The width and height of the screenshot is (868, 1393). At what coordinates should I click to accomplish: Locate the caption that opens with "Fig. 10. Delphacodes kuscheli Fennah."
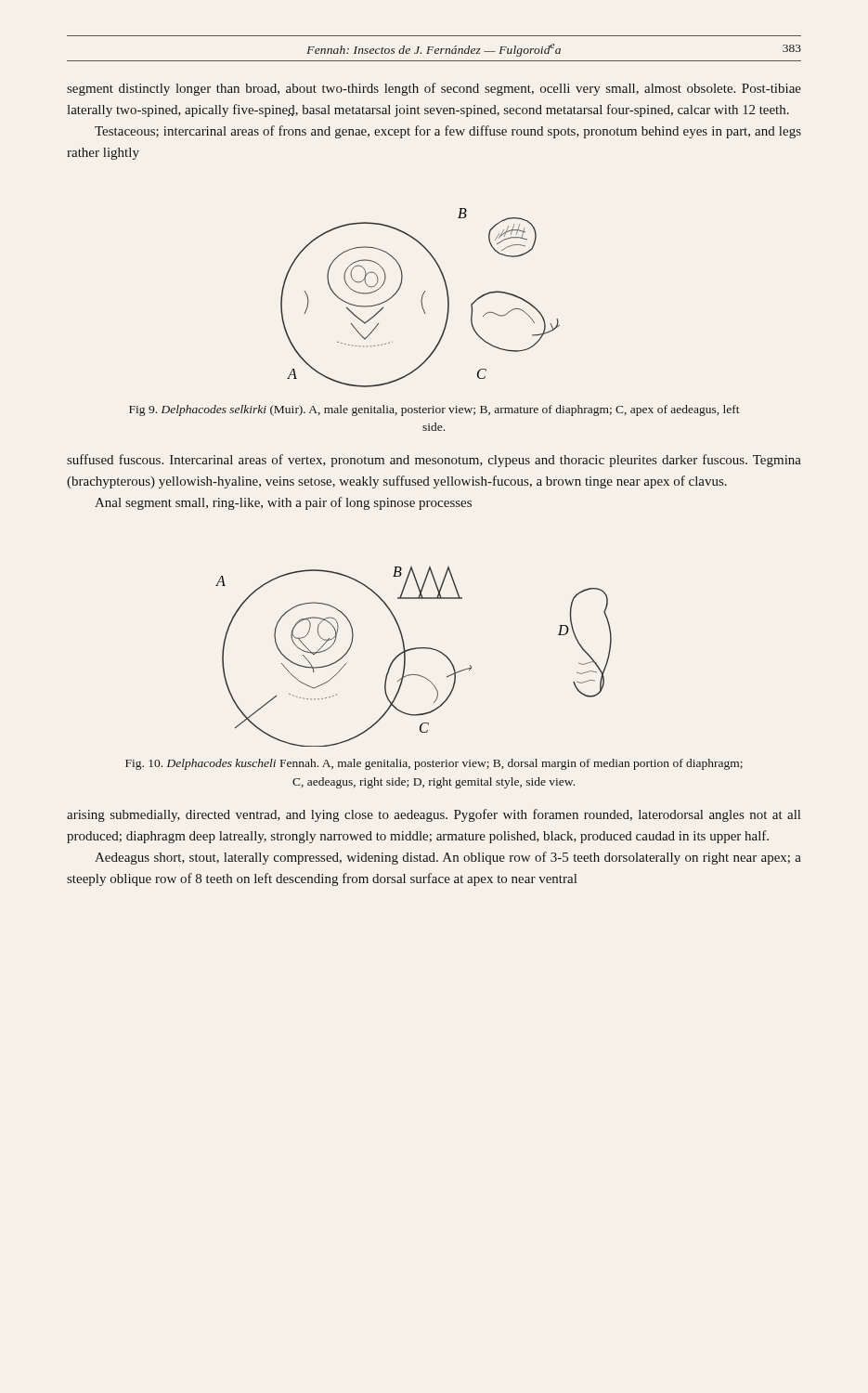click(434, 772)
